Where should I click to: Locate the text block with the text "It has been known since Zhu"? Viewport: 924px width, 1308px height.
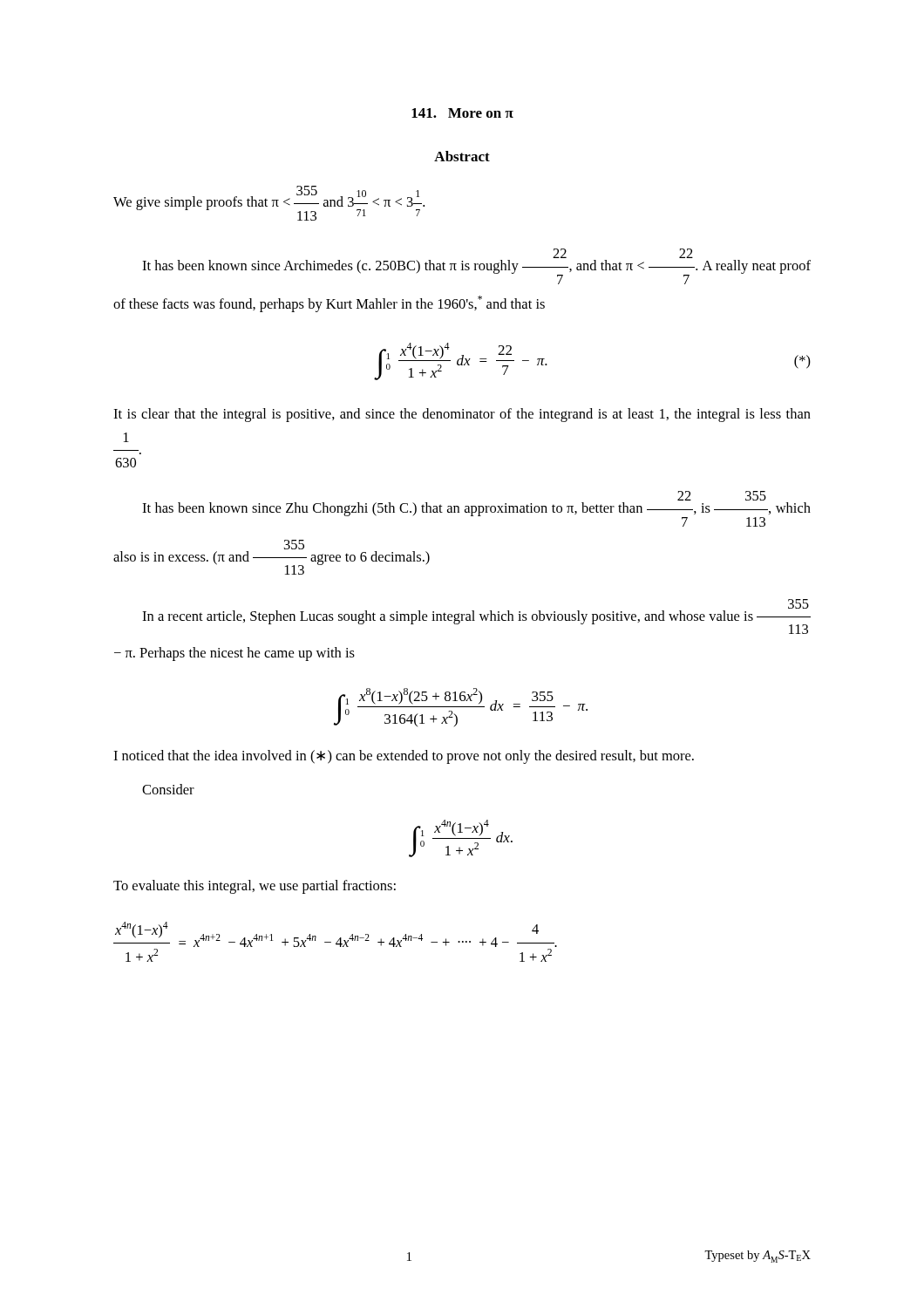tap(688, 497)
